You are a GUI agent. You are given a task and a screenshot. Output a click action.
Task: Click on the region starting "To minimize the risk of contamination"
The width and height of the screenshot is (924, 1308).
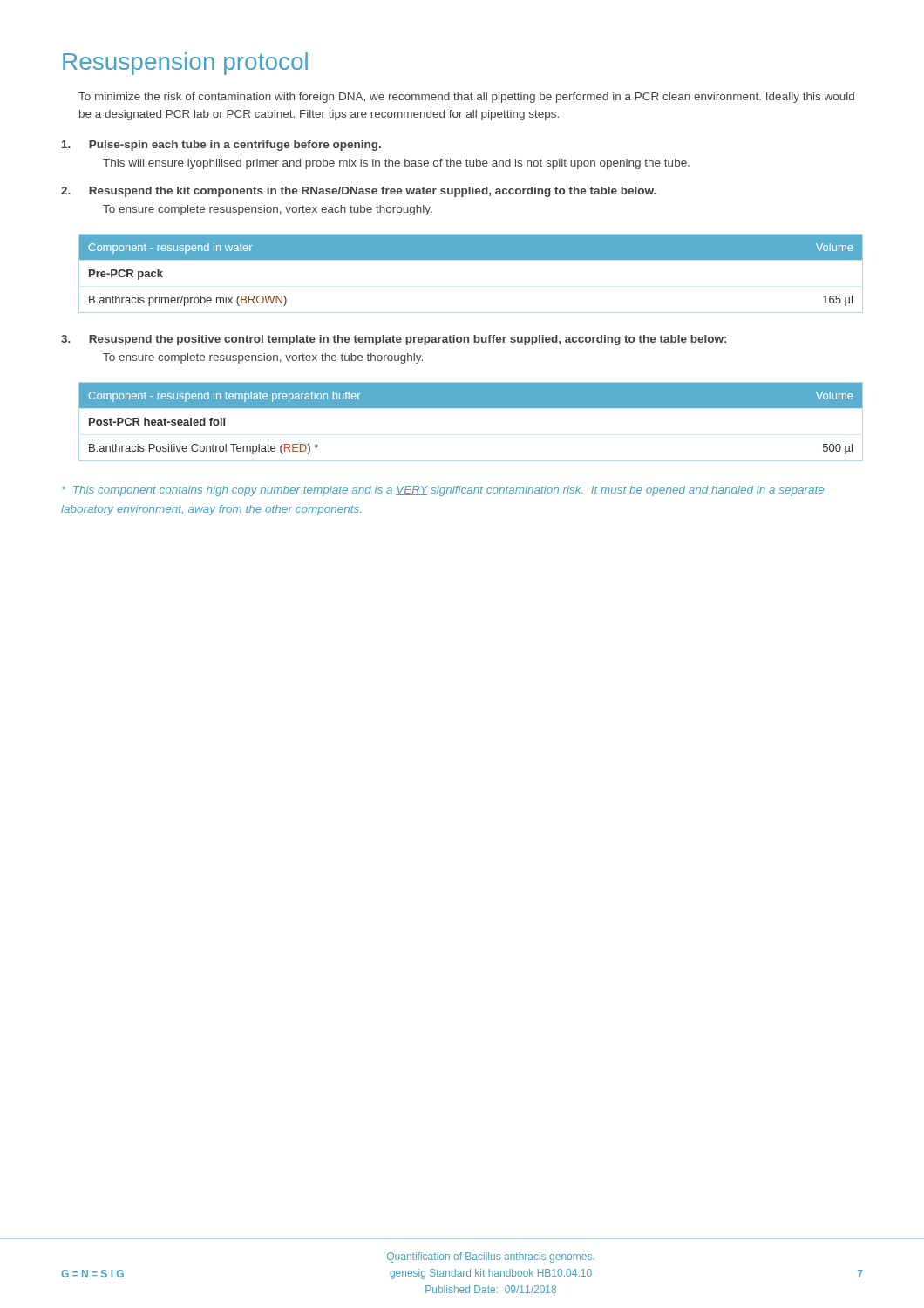[471, 106]
